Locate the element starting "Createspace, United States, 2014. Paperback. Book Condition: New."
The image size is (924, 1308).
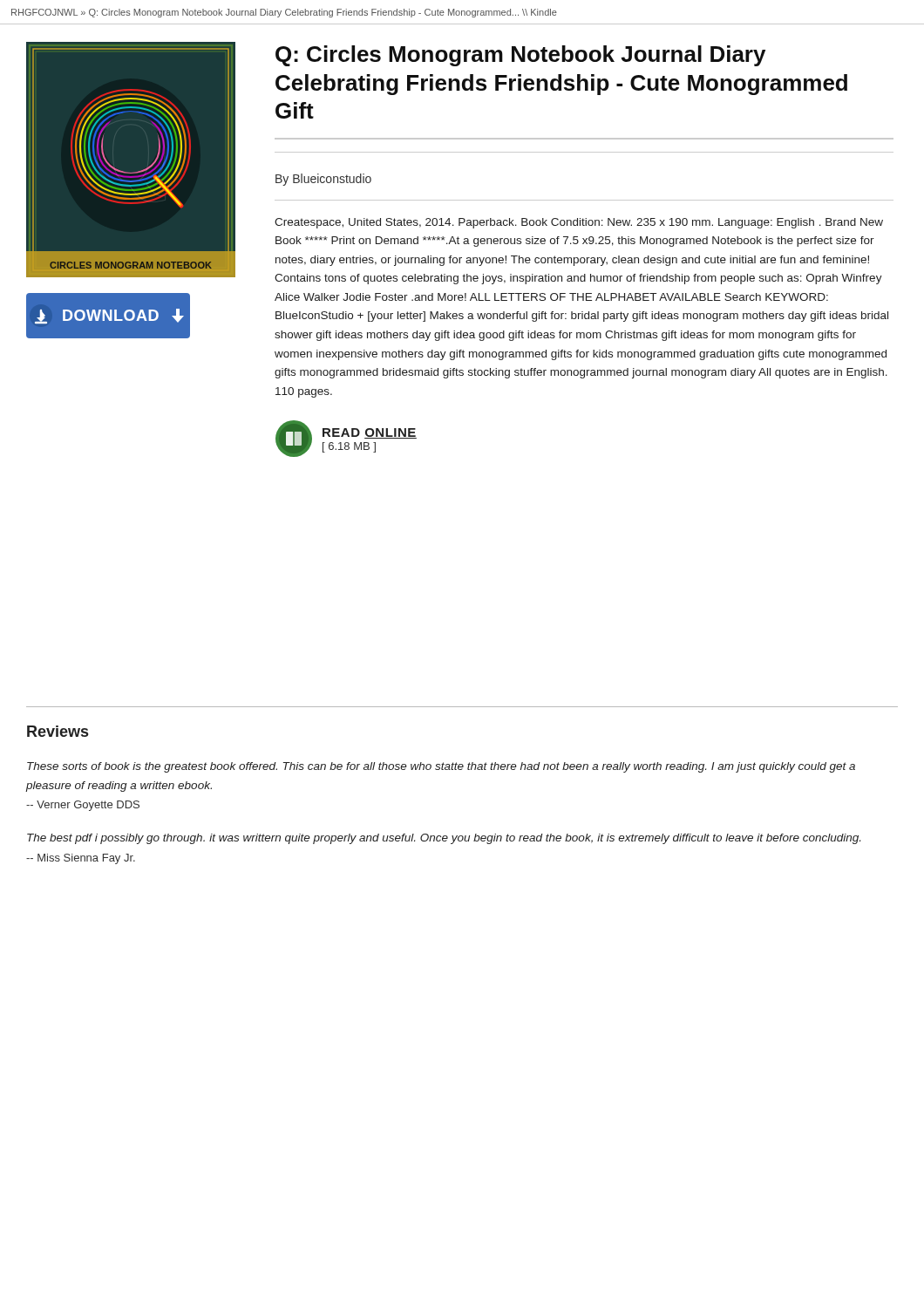click(584, 306)
